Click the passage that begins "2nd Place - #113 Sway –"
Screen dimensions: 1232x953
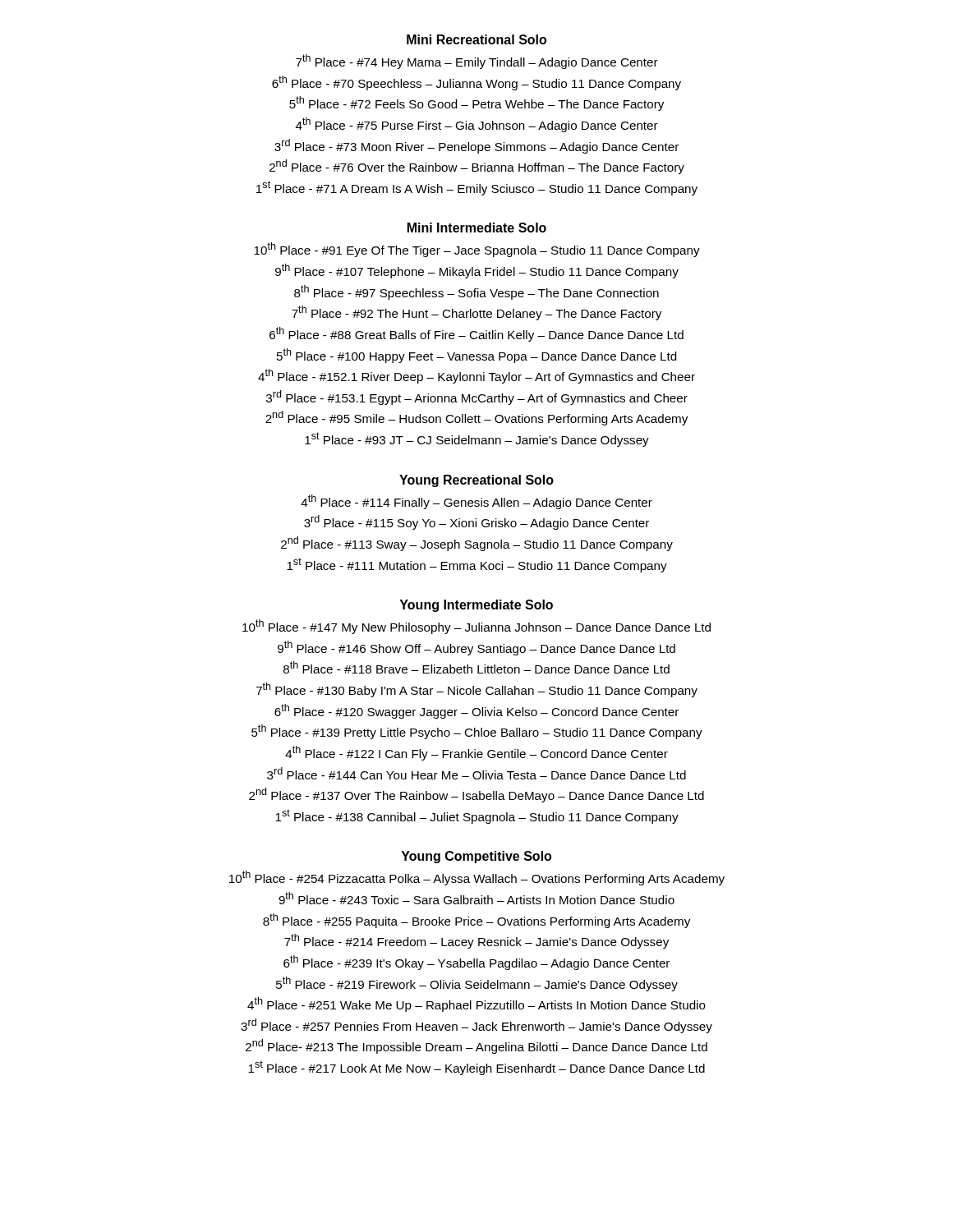[x=476, y=543]
